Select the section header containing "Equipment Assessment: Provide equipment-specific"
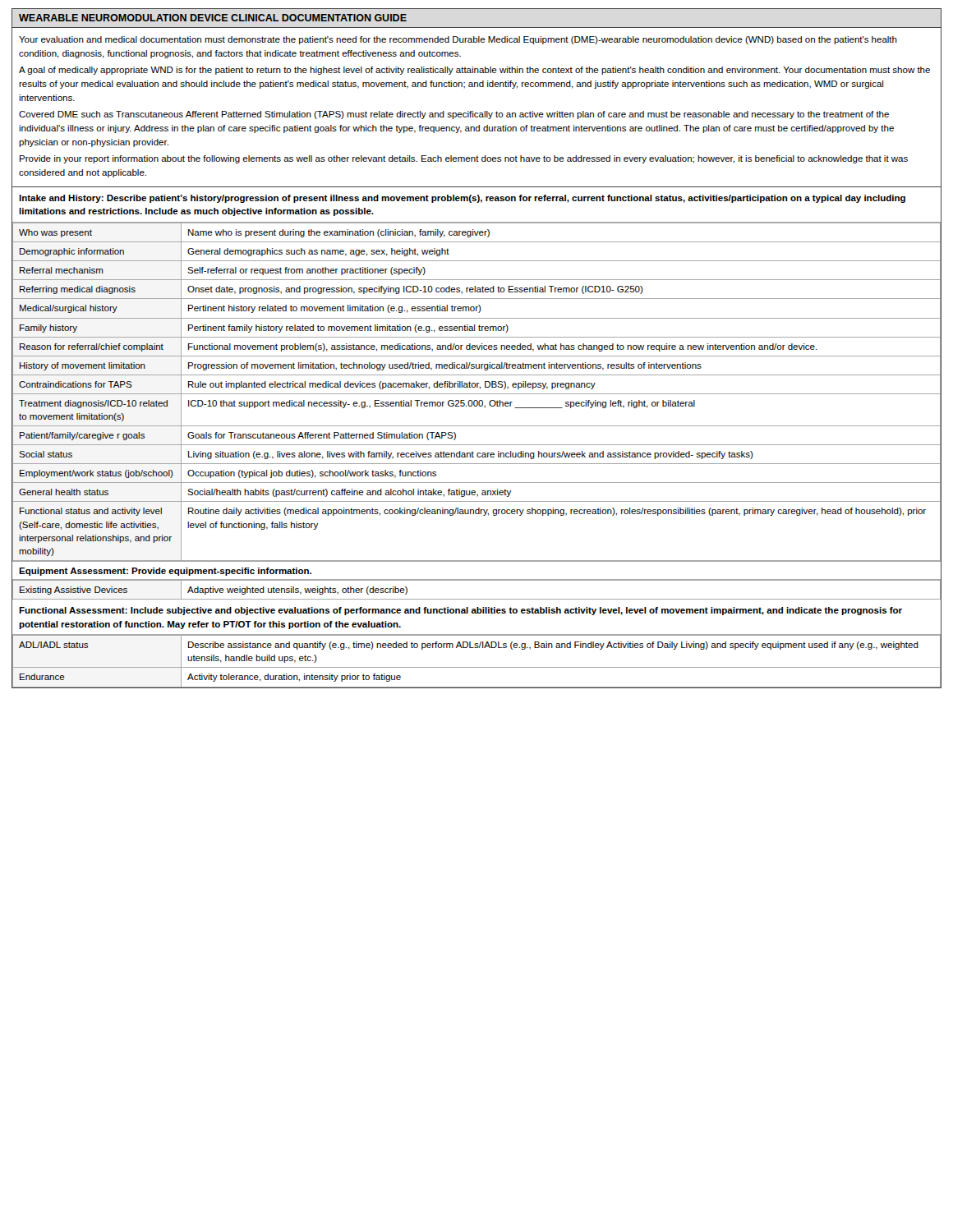This screenshot has width=953, height=1232. [x=165, y=571]
